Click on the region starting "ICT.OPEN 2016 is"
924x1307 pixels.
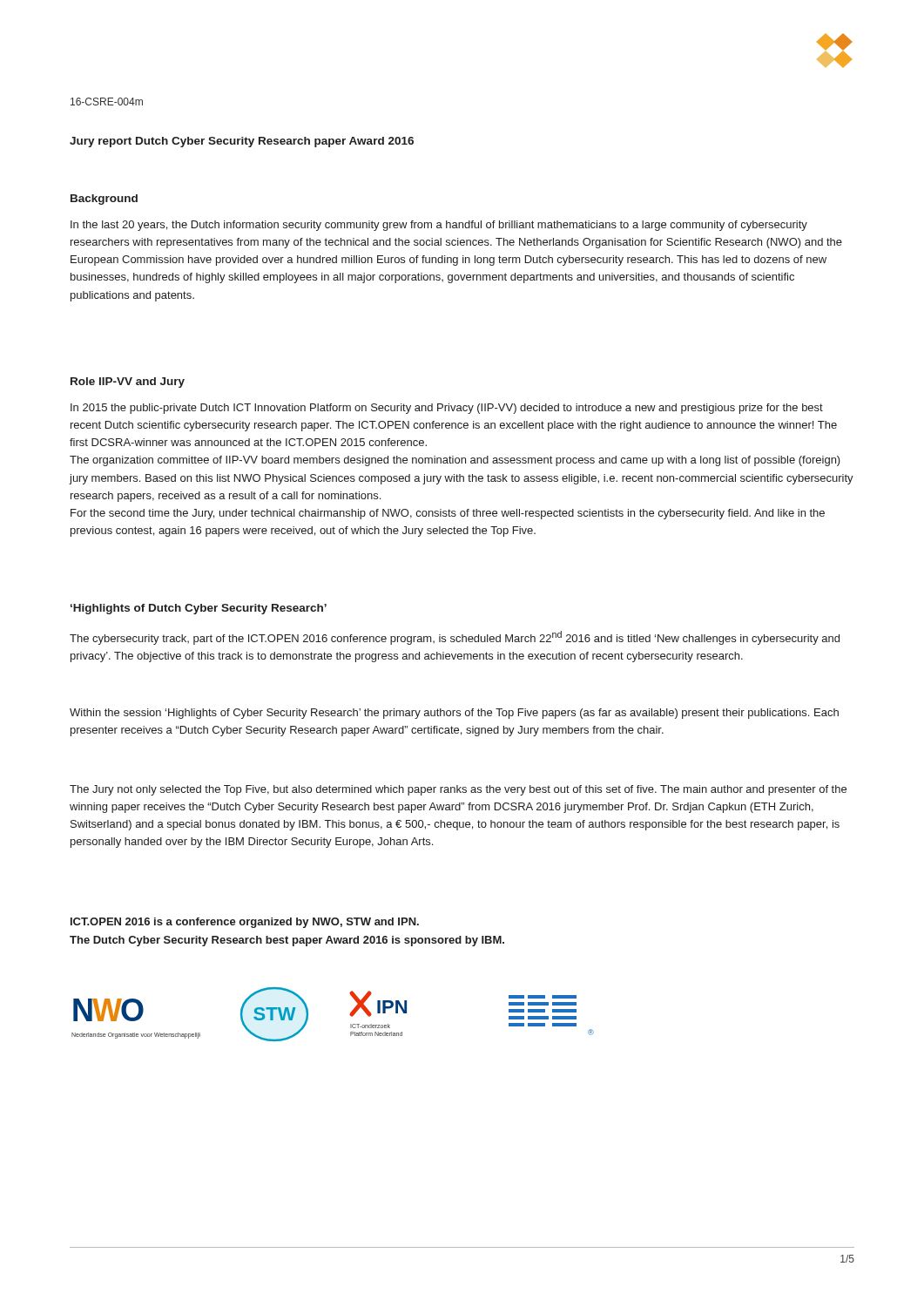[287, 931]
